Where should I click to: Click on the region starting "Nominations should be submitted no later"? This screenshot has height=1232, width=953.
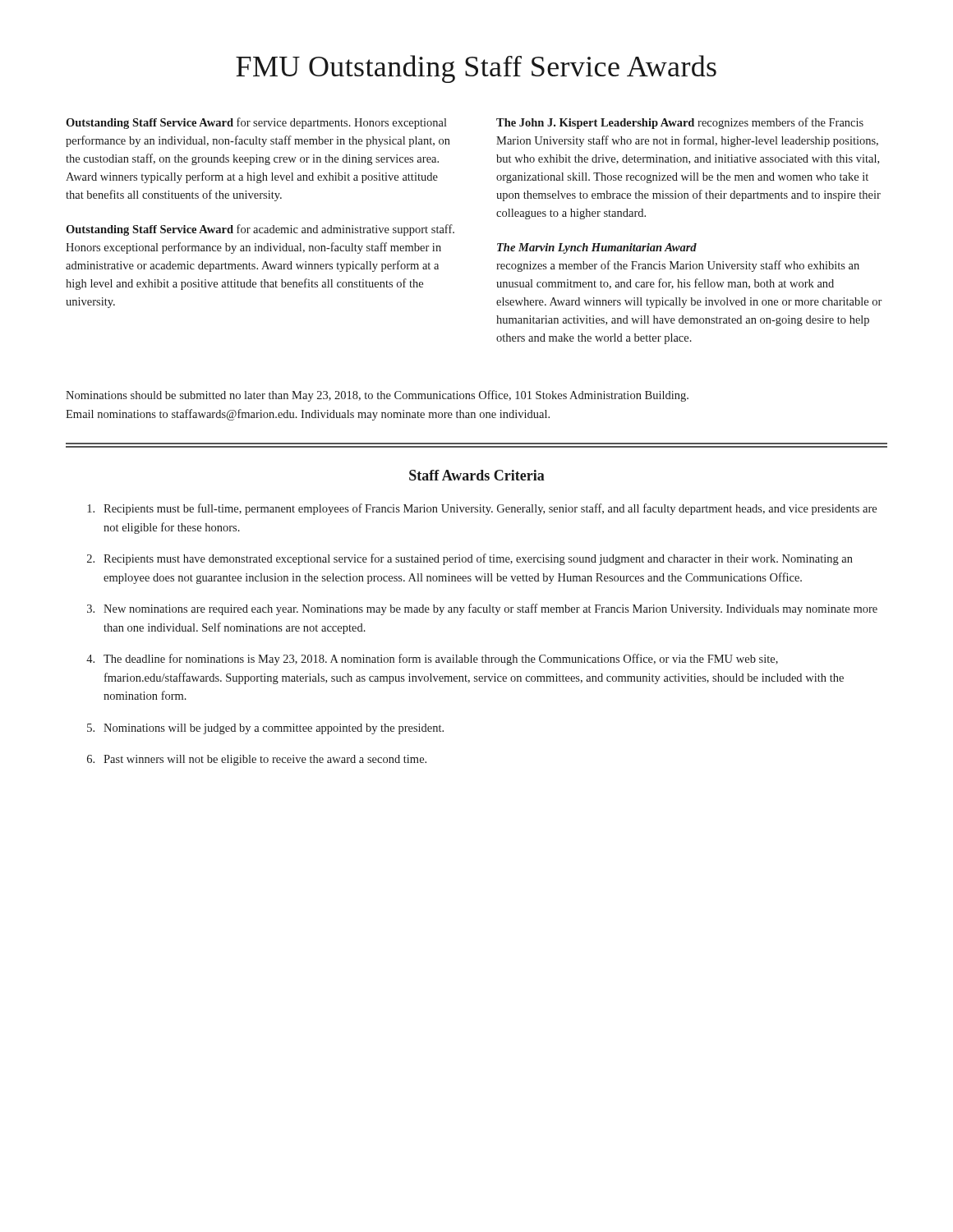[377, 405]
